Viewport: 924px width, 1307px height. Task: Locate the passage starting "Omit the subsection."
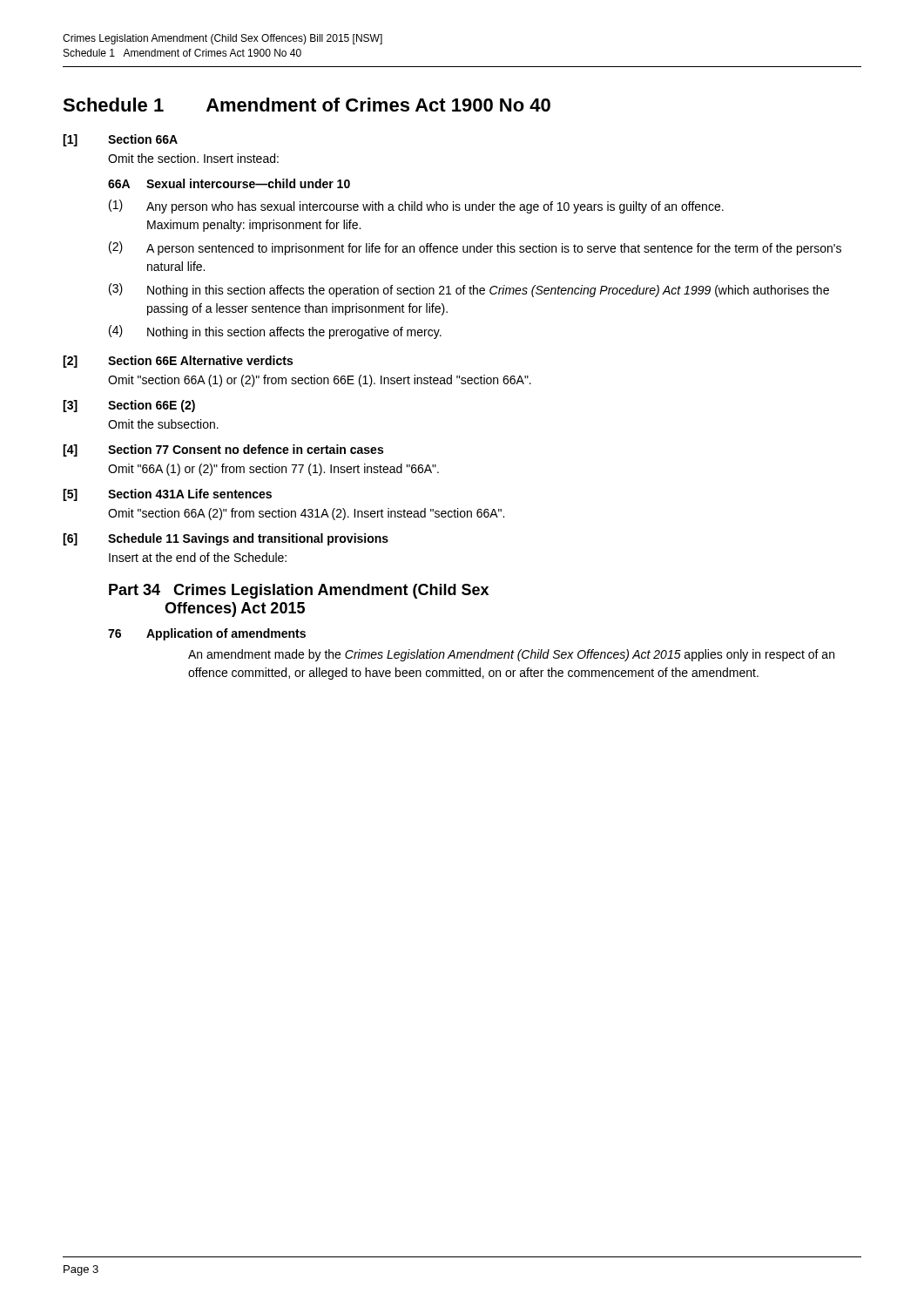click(164, 424)
